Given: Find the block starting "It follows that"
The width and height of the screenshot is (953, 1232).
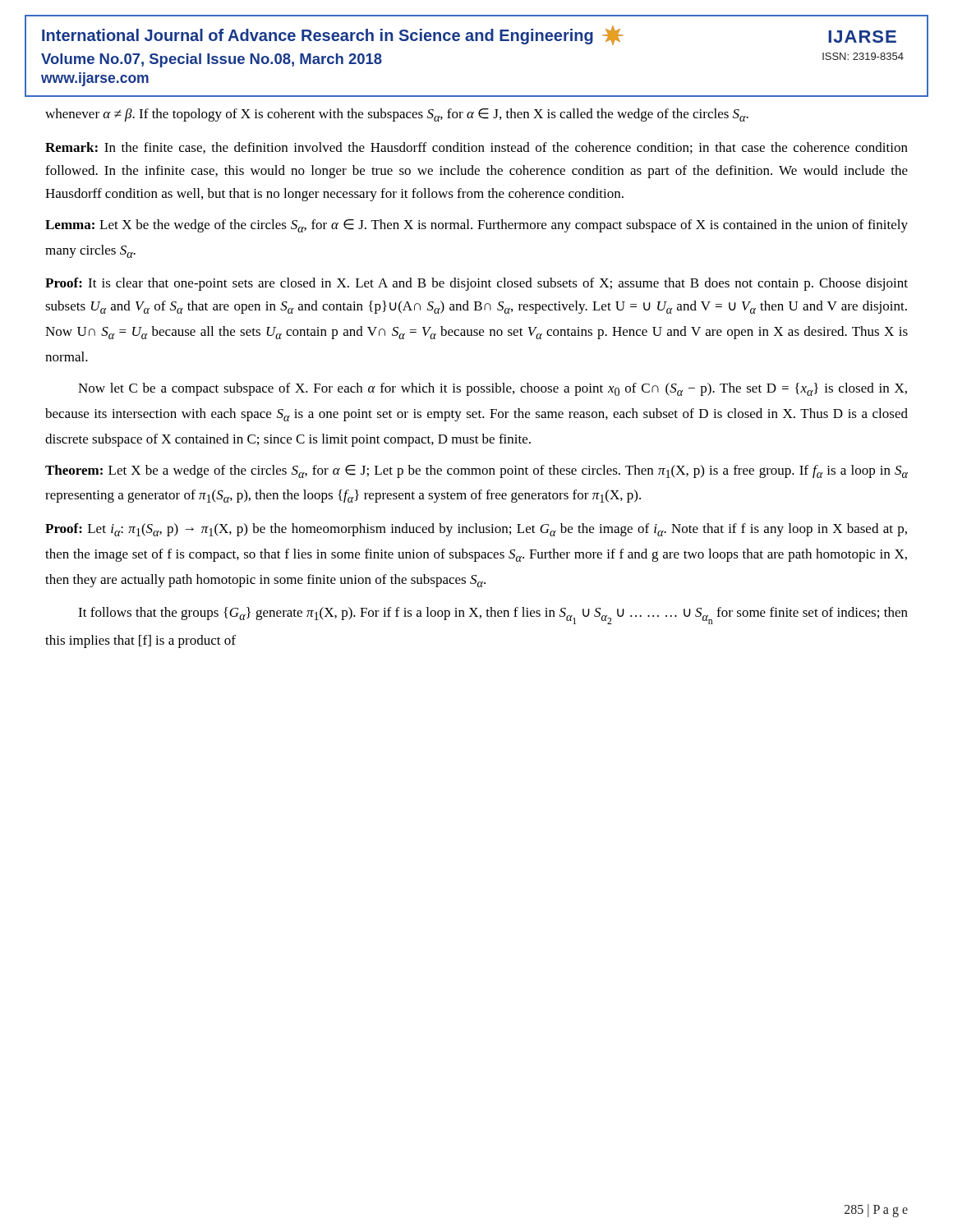Looking at the screenshot, I should click(476, 627).
